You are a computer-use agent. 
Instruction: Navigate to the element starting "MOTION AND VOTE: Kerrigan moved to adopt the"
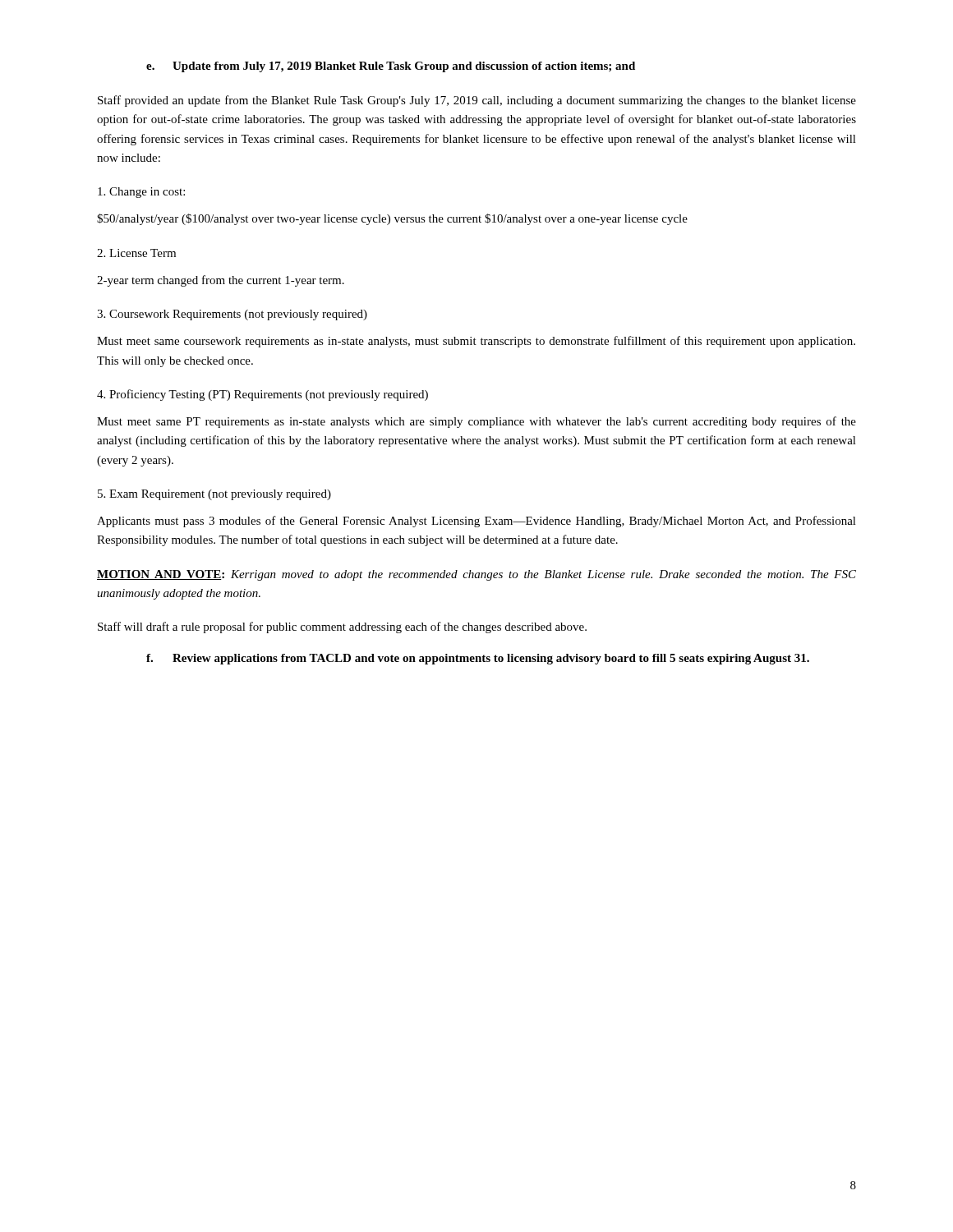coord(476,583)
